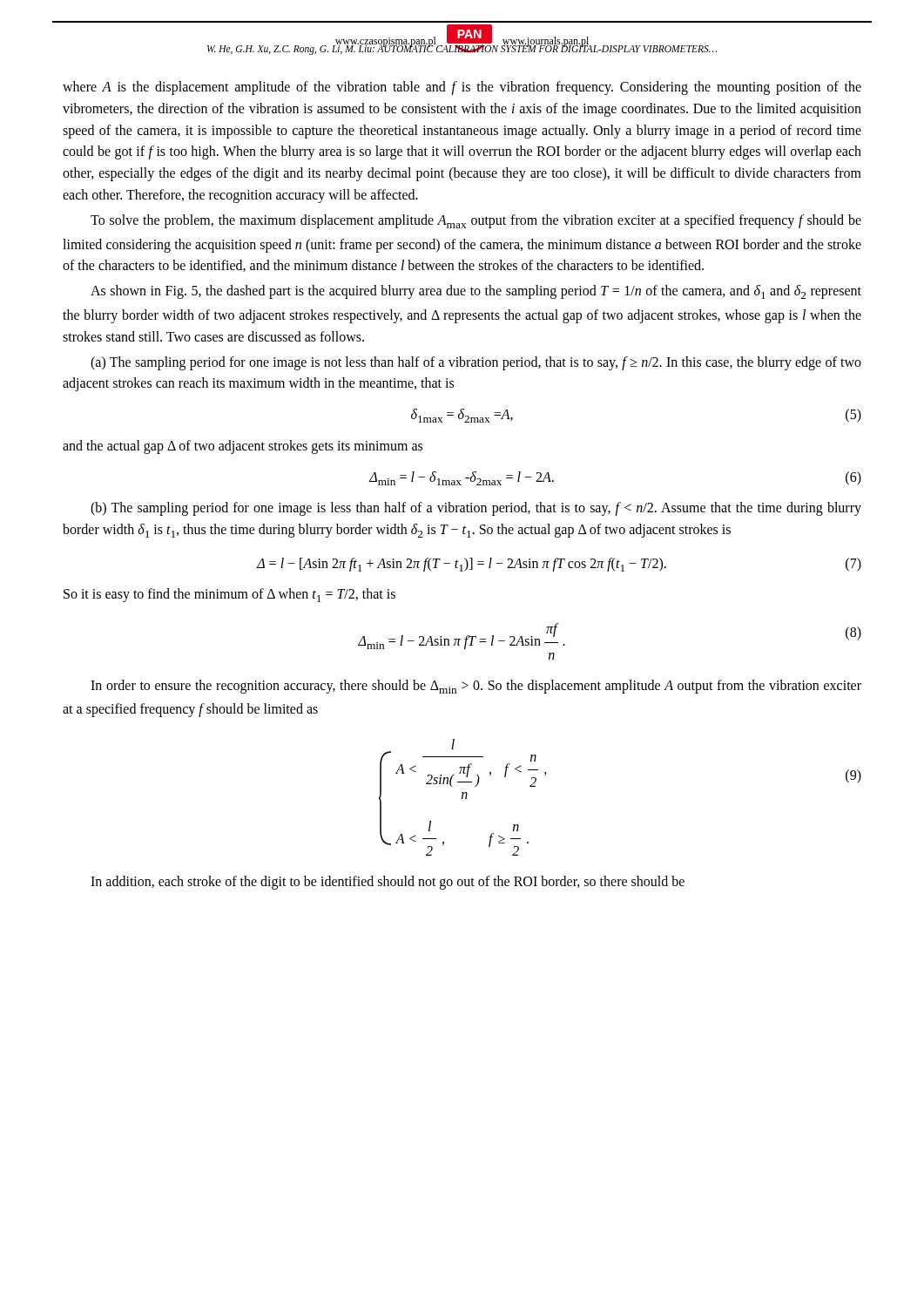
Task: Point to the formula beginning "Δmin = l − δ1max -δ2max ="
Action: (x=474, y=477)
